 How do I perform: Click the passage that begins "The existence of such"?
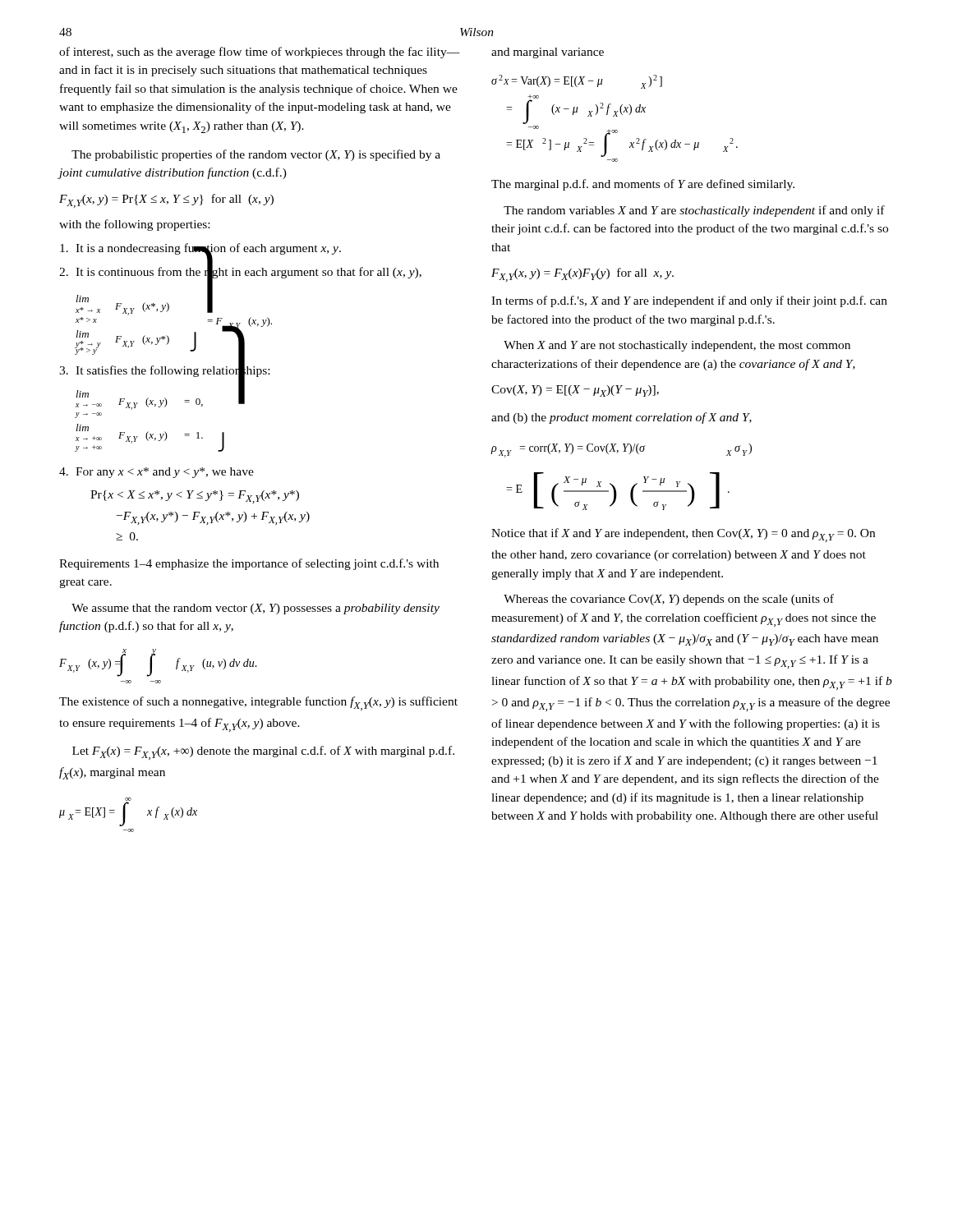tap(258, 713)
